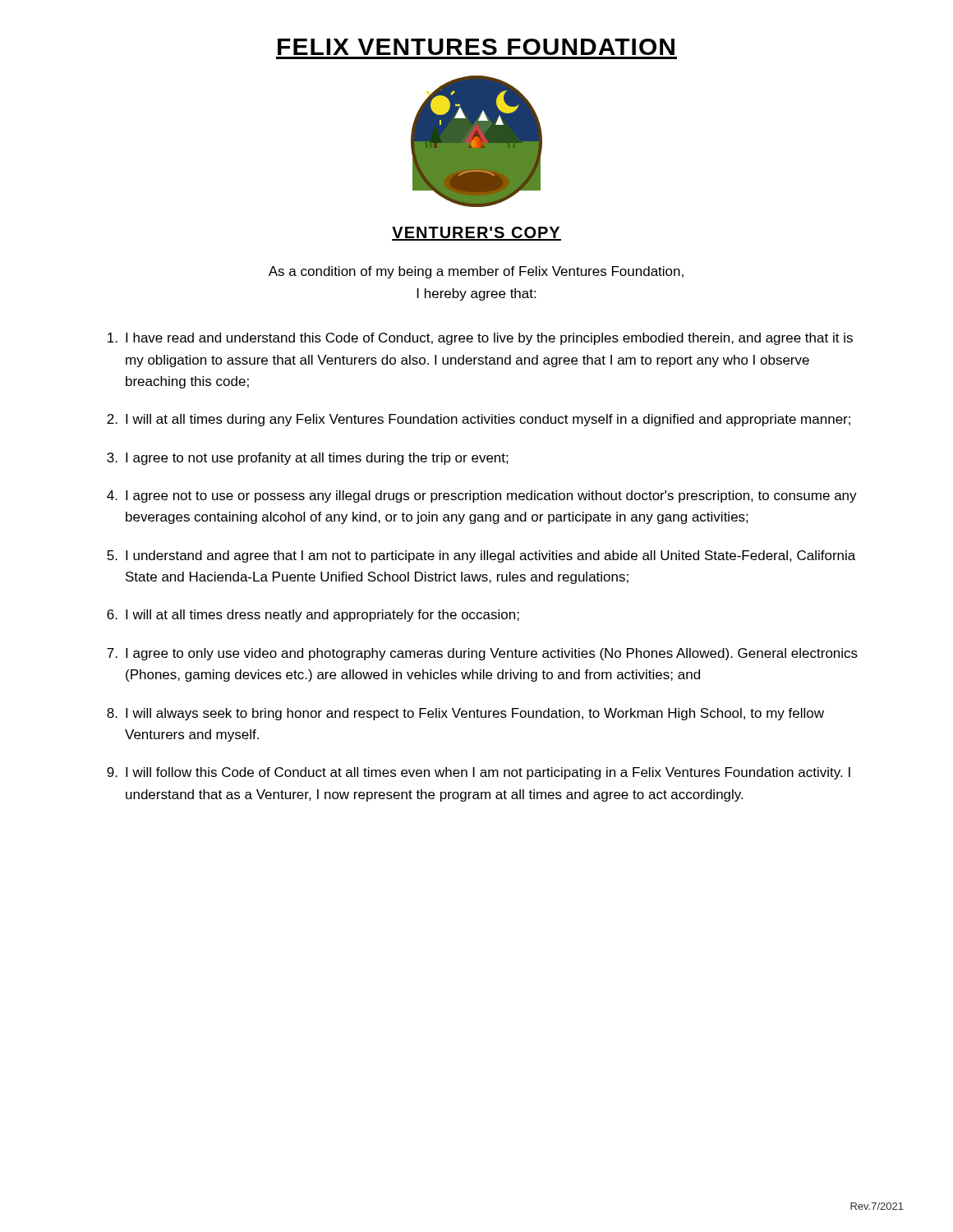
Task: Select the element starting "FELIX VENTURES FOUNDATION"
Action: pyautogui.click(x=476, y=46)
